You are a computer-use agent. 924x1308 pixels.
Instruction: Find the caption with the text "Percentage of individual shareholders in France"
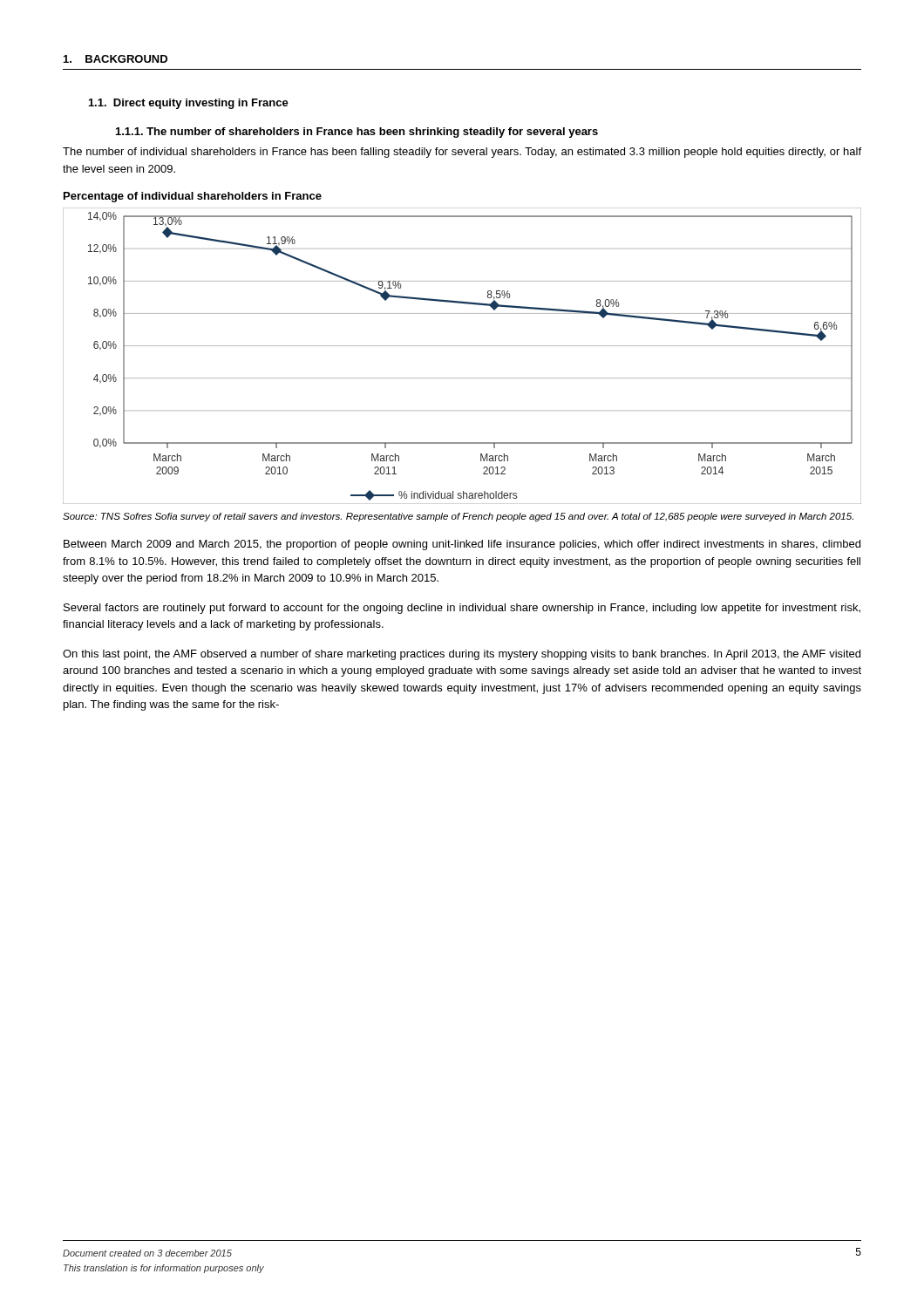(192, 196)
